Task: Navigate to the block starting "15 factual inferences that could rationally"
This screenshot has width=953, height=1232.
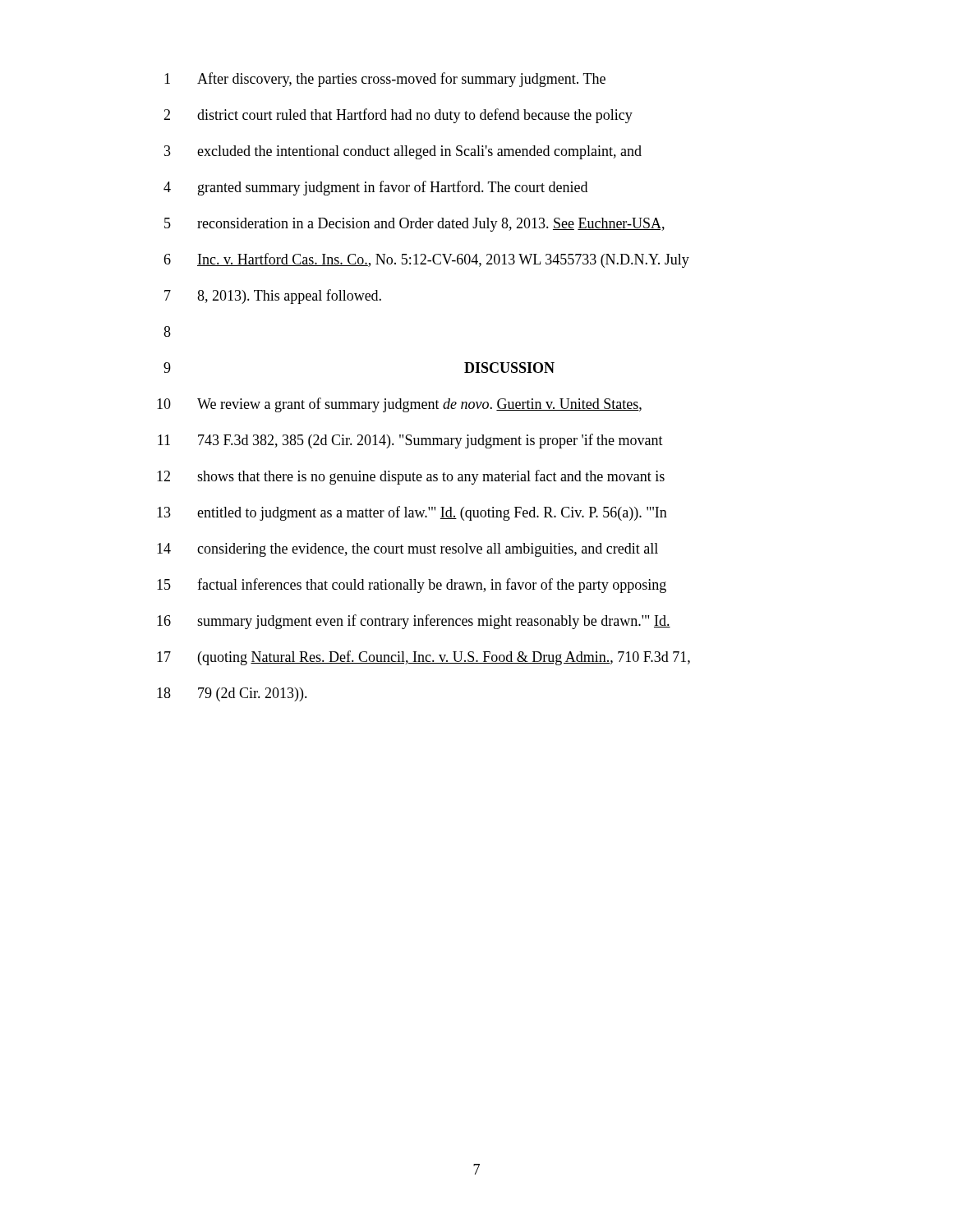Action: 476,585
